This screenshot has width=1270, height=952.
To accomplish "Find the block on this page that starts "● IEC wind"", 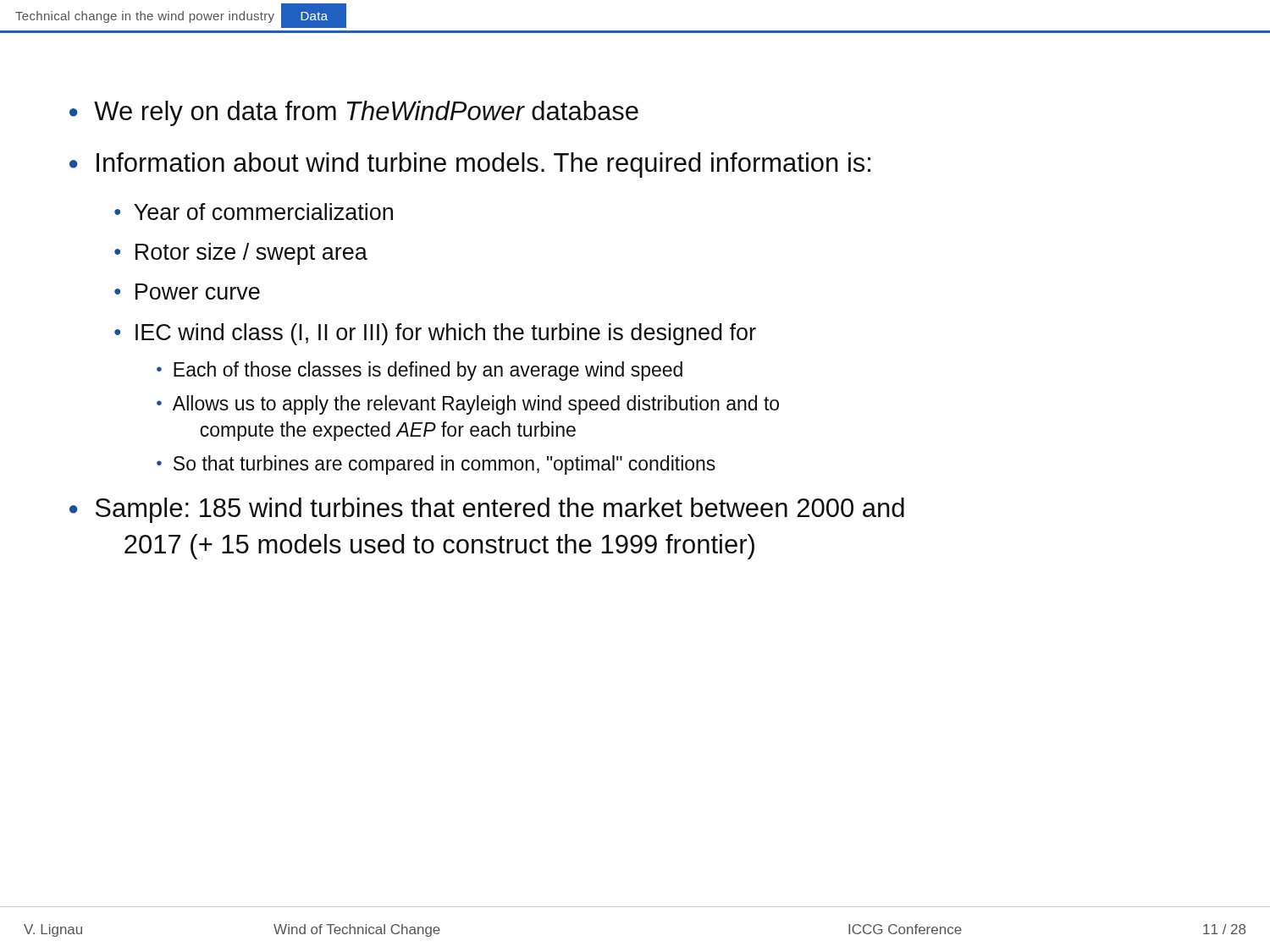I will (435, 333).
